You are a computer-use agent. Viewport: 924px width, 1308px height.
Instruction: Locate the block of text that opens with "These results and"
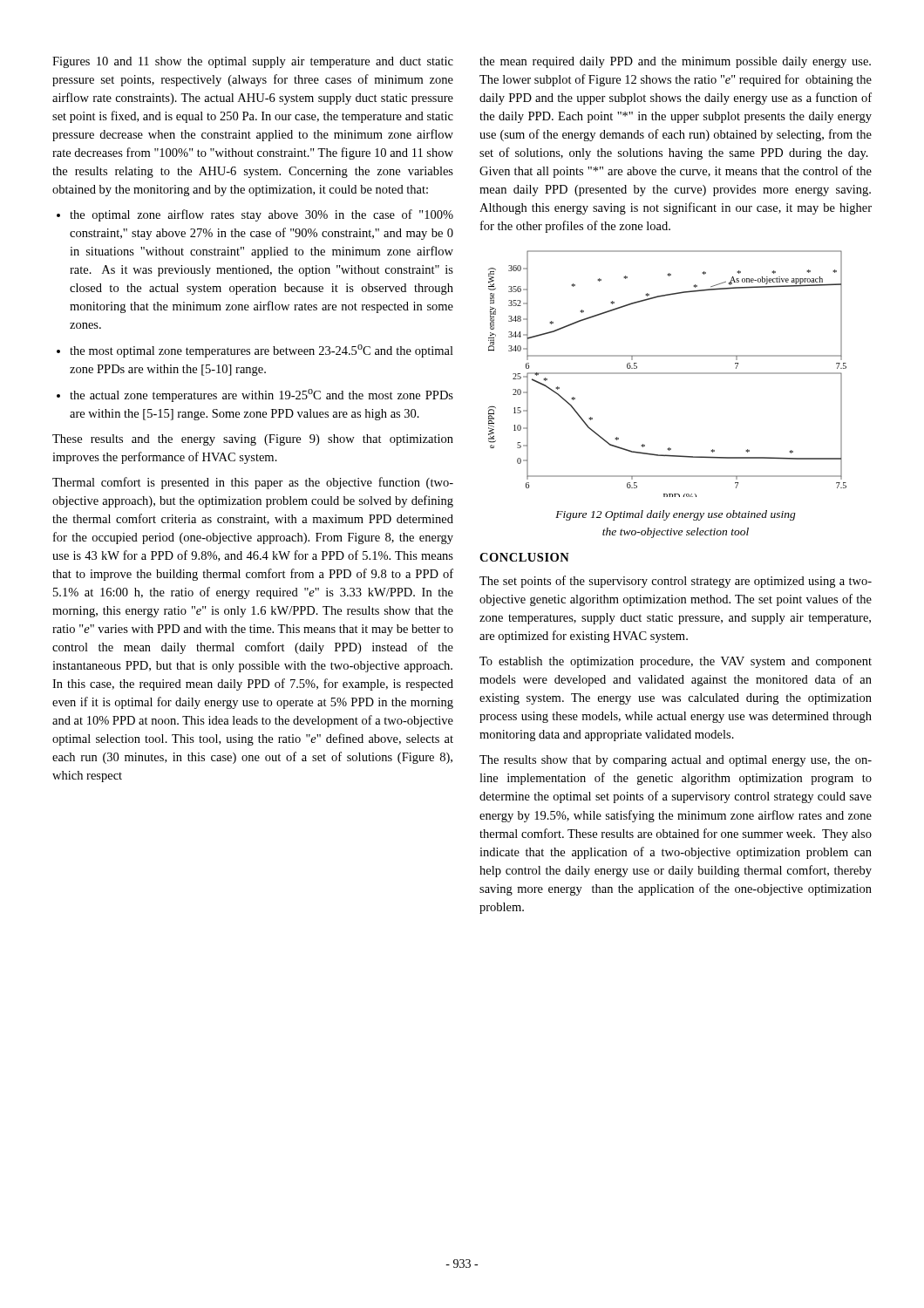click(253, 607)
